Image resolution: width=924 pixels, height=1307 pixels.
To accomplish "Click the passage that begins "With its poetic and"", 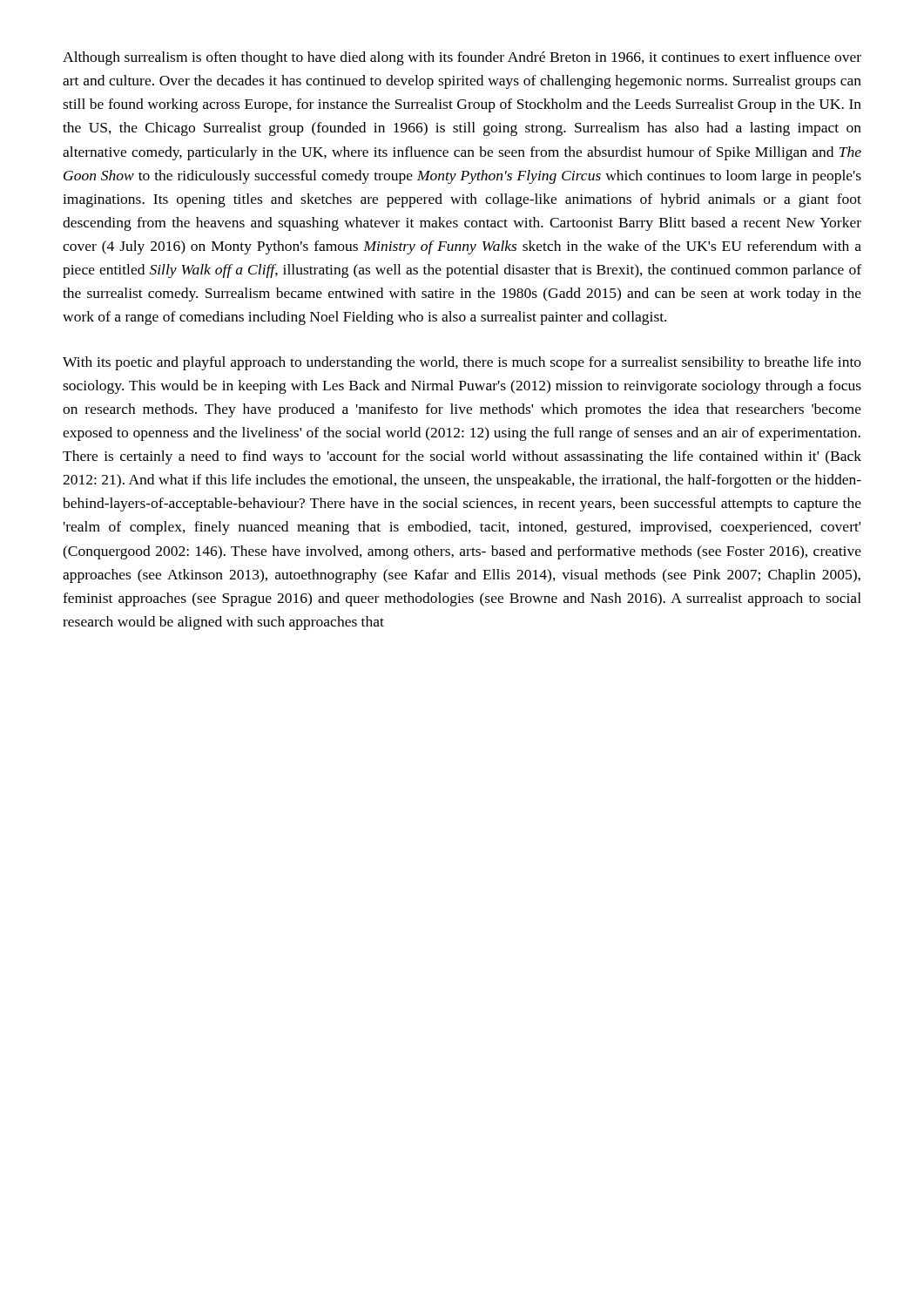I will point(462,491).
